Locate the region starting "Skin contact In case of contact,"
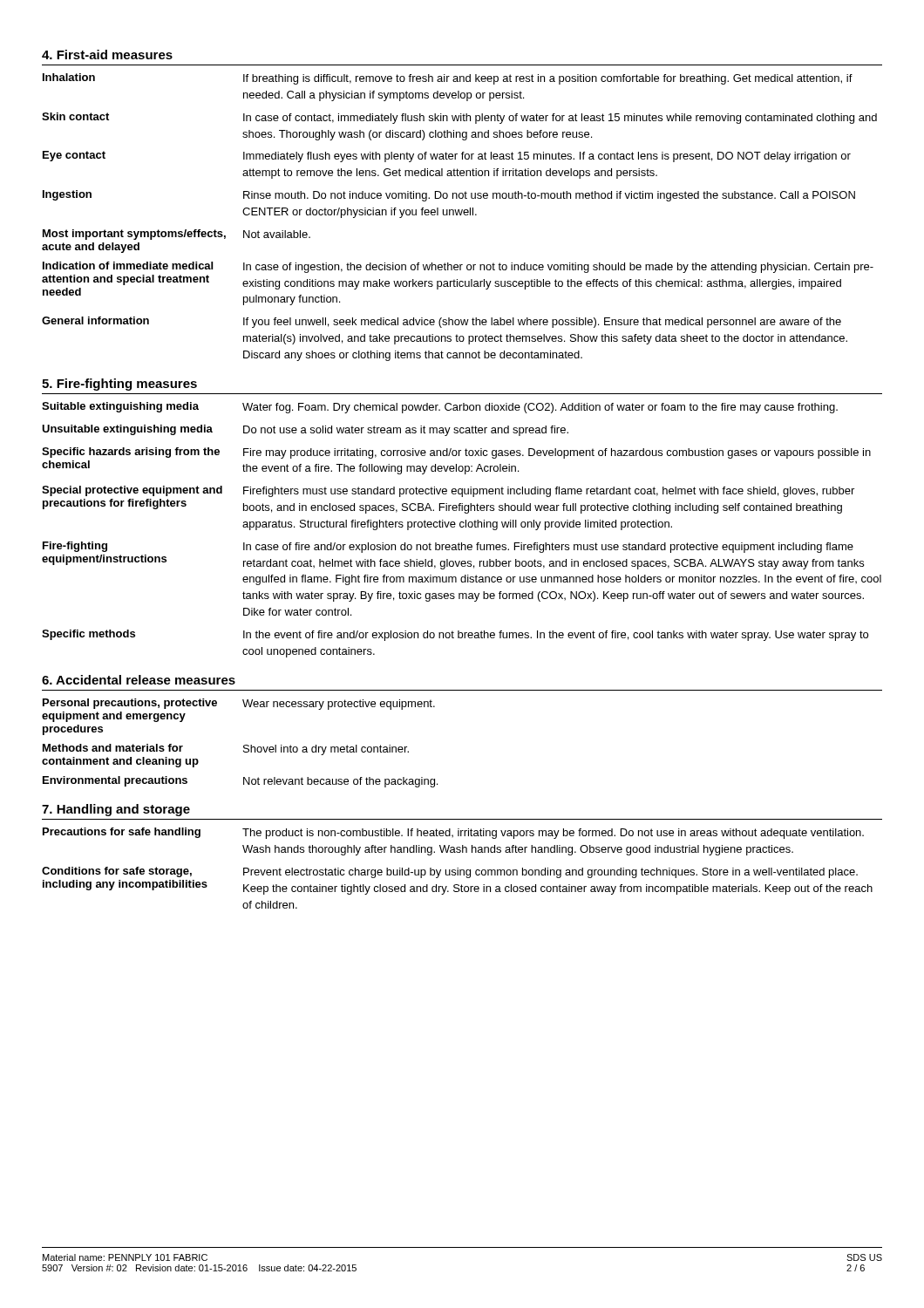This screenshot has height=1308, width=924. [x=462, y=126]
